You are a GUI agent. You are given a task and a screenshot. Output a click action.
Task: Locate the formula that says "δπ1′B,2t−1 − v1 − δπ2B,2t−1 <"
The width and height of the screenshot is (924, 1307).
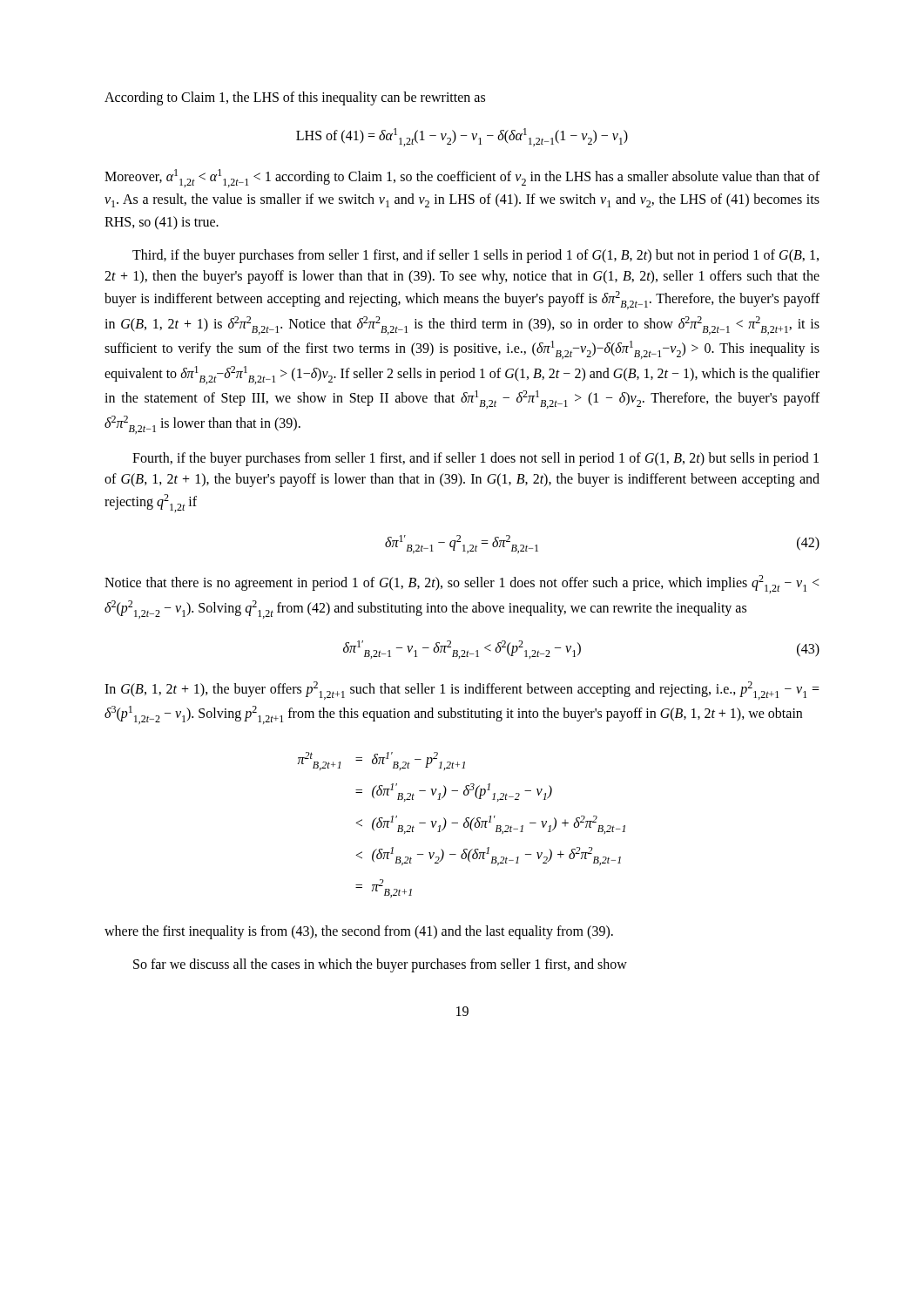pyautogui.click(x=462, y=649)
